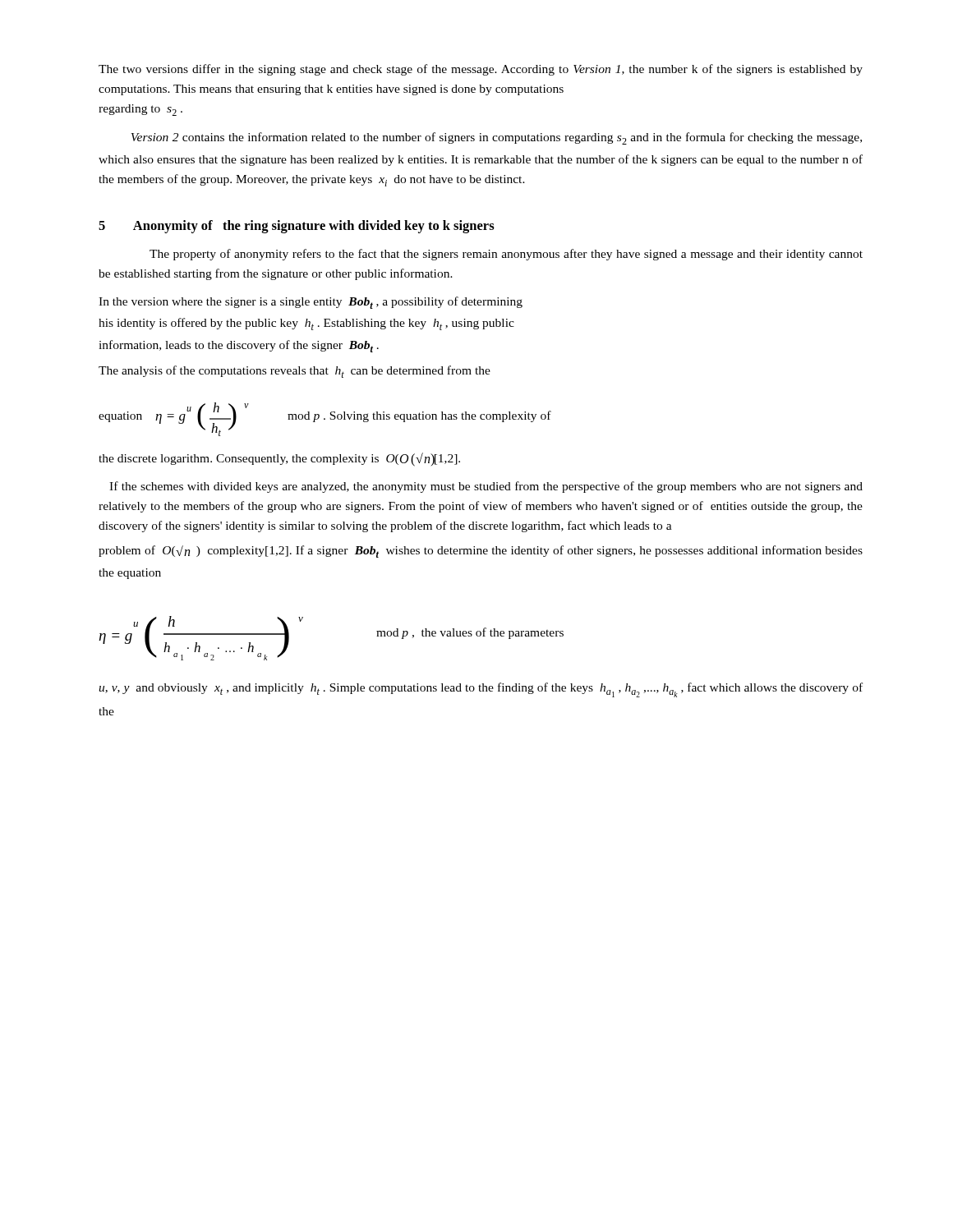Find the block starting "In the version"

point(481,324)
